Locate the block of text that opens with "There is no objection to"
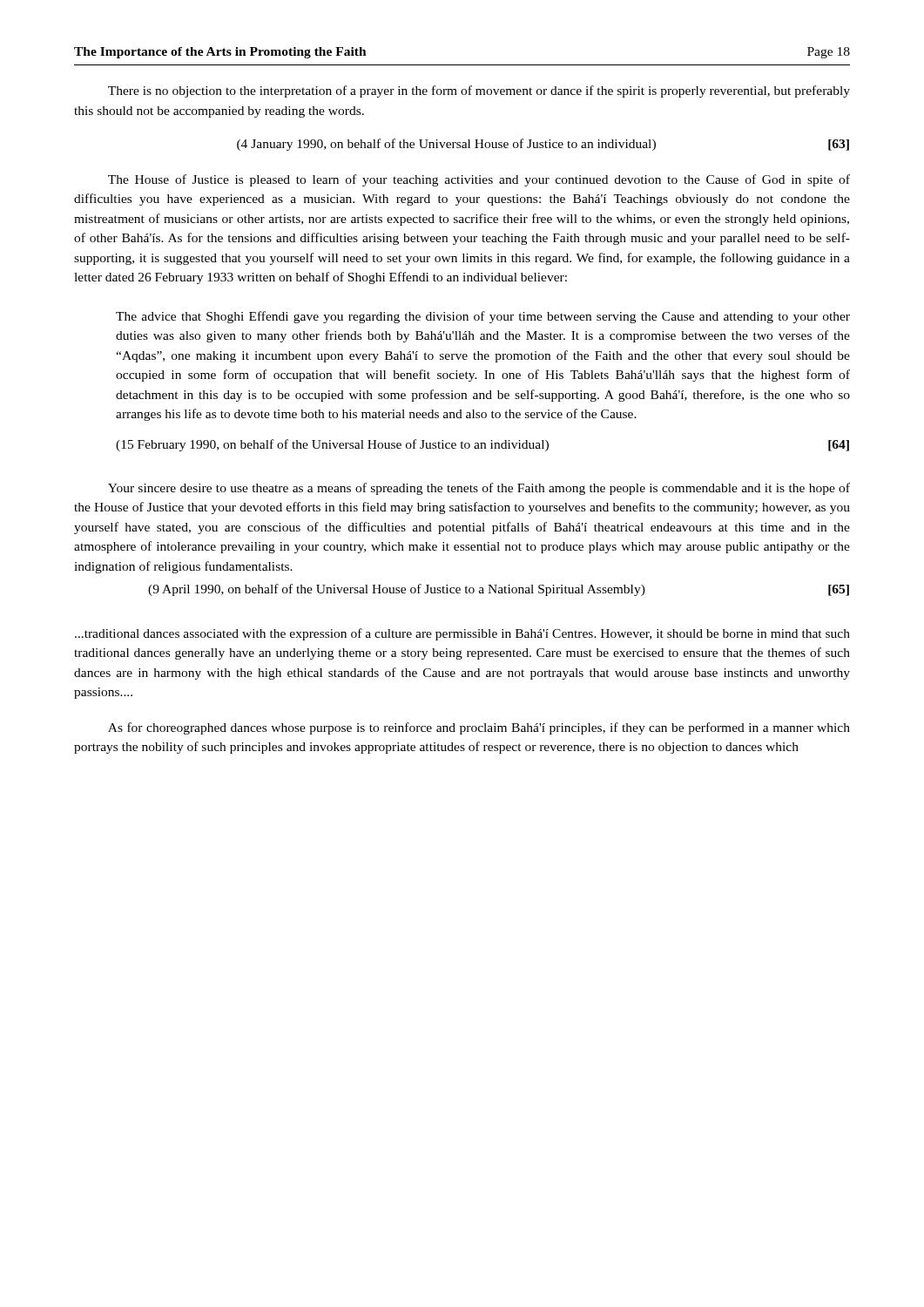Viewport: 924px width, 1307px height. tap(462, 100)
